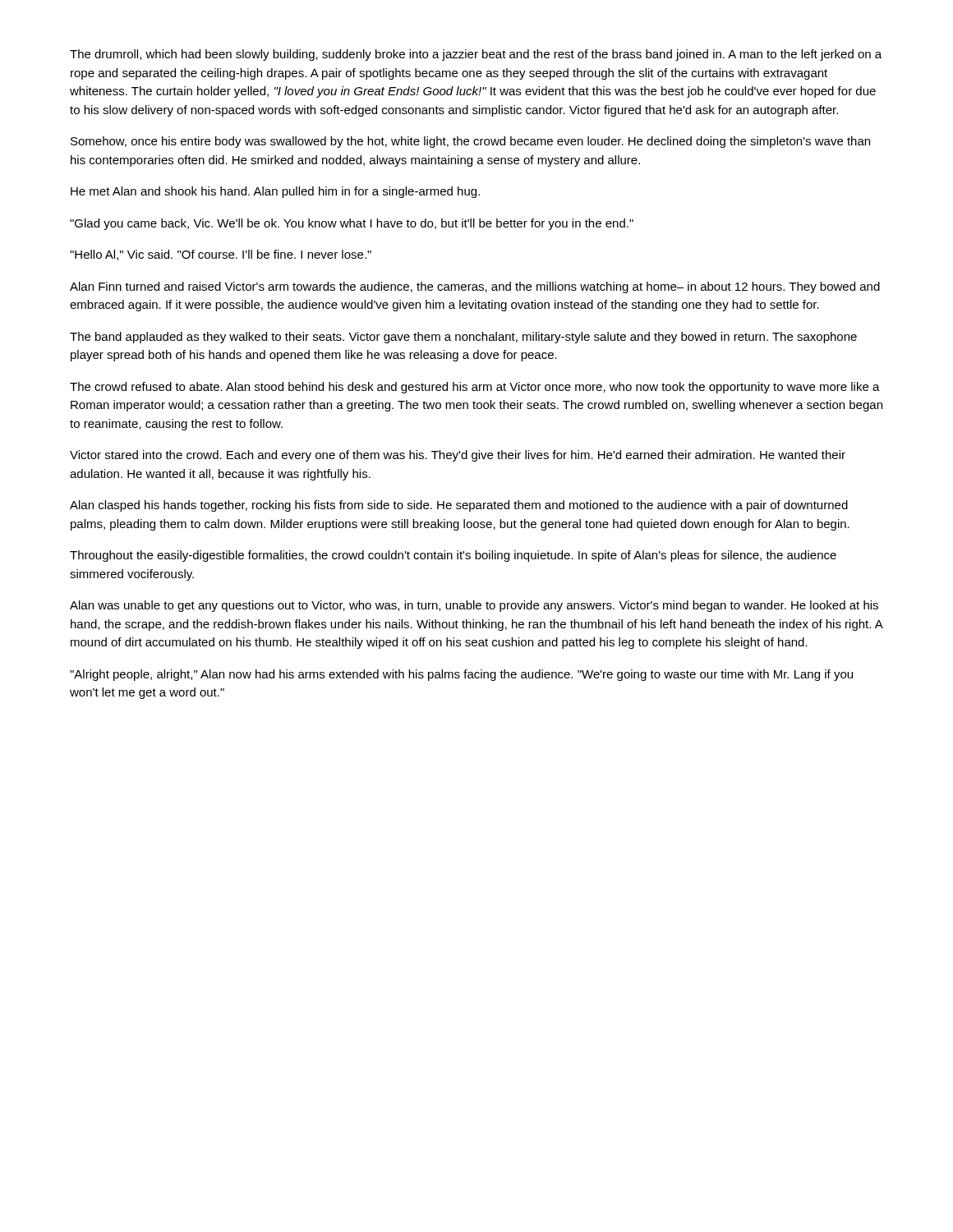
Task: Find the text block with the text ""Glad you came back, Vic."
Action: 352,223
